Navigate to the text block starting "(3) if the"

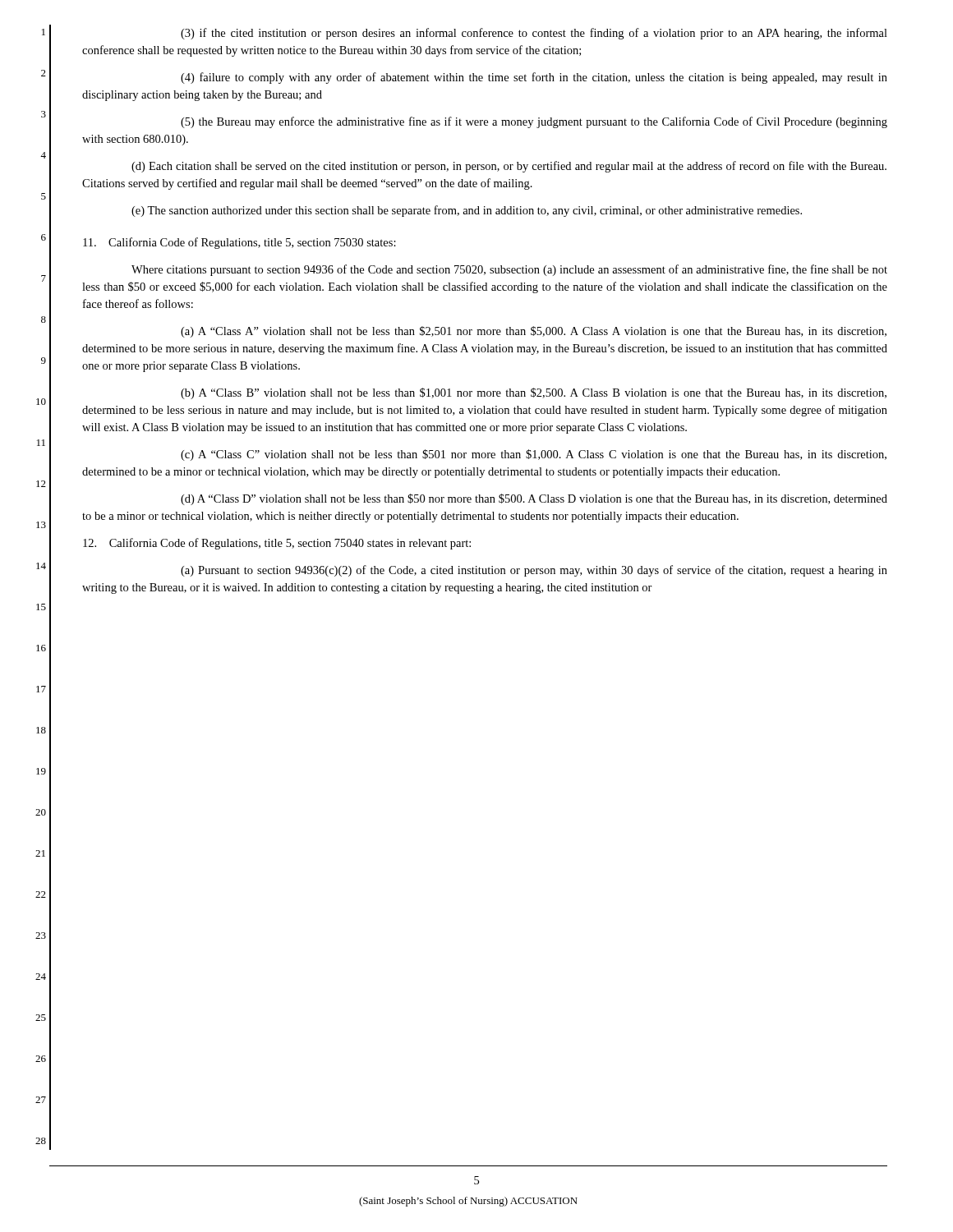pos(485,42)
